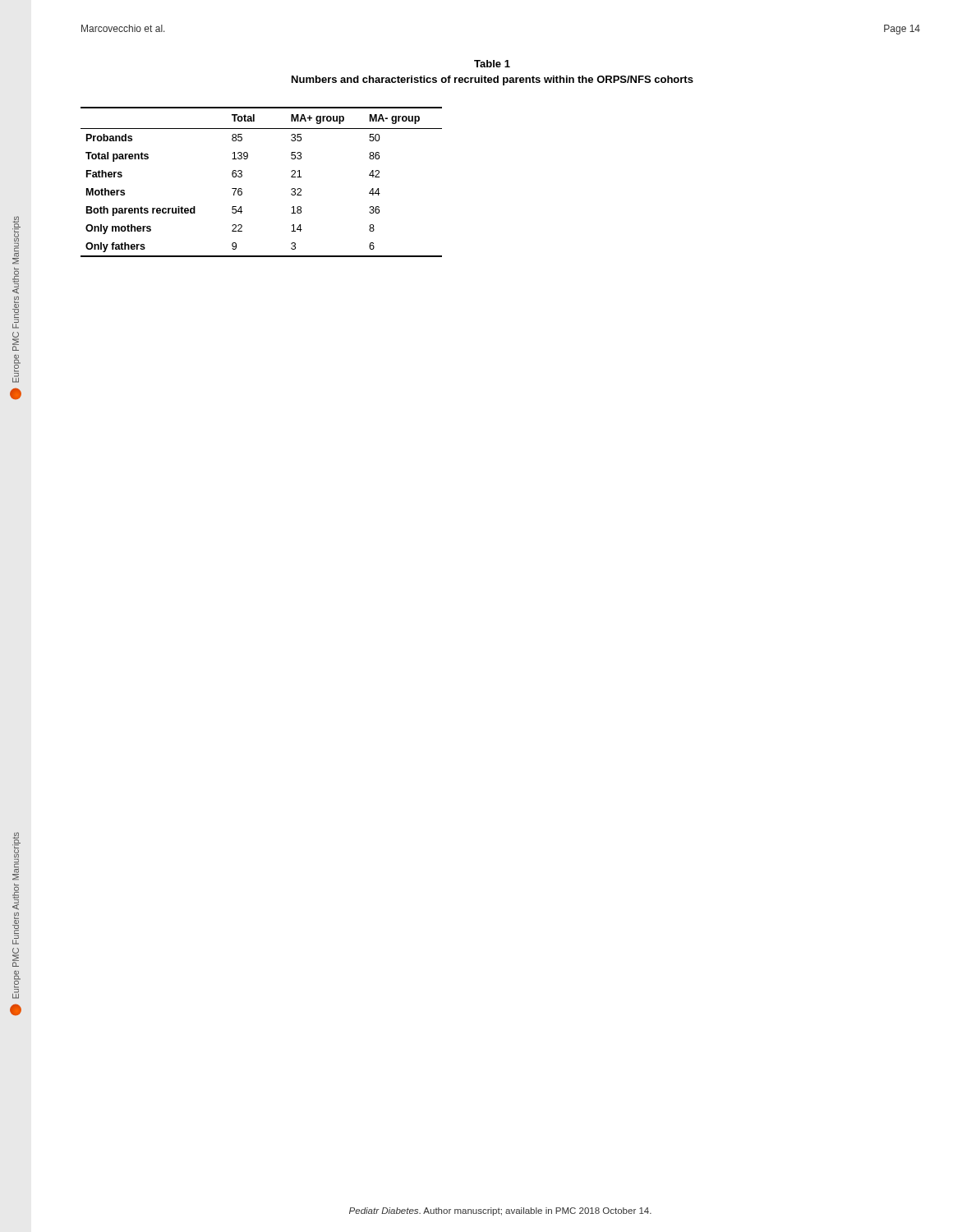Locate the table with the text "MA- group"
This screenshot has height=1232, width=953.
[261, 182]
